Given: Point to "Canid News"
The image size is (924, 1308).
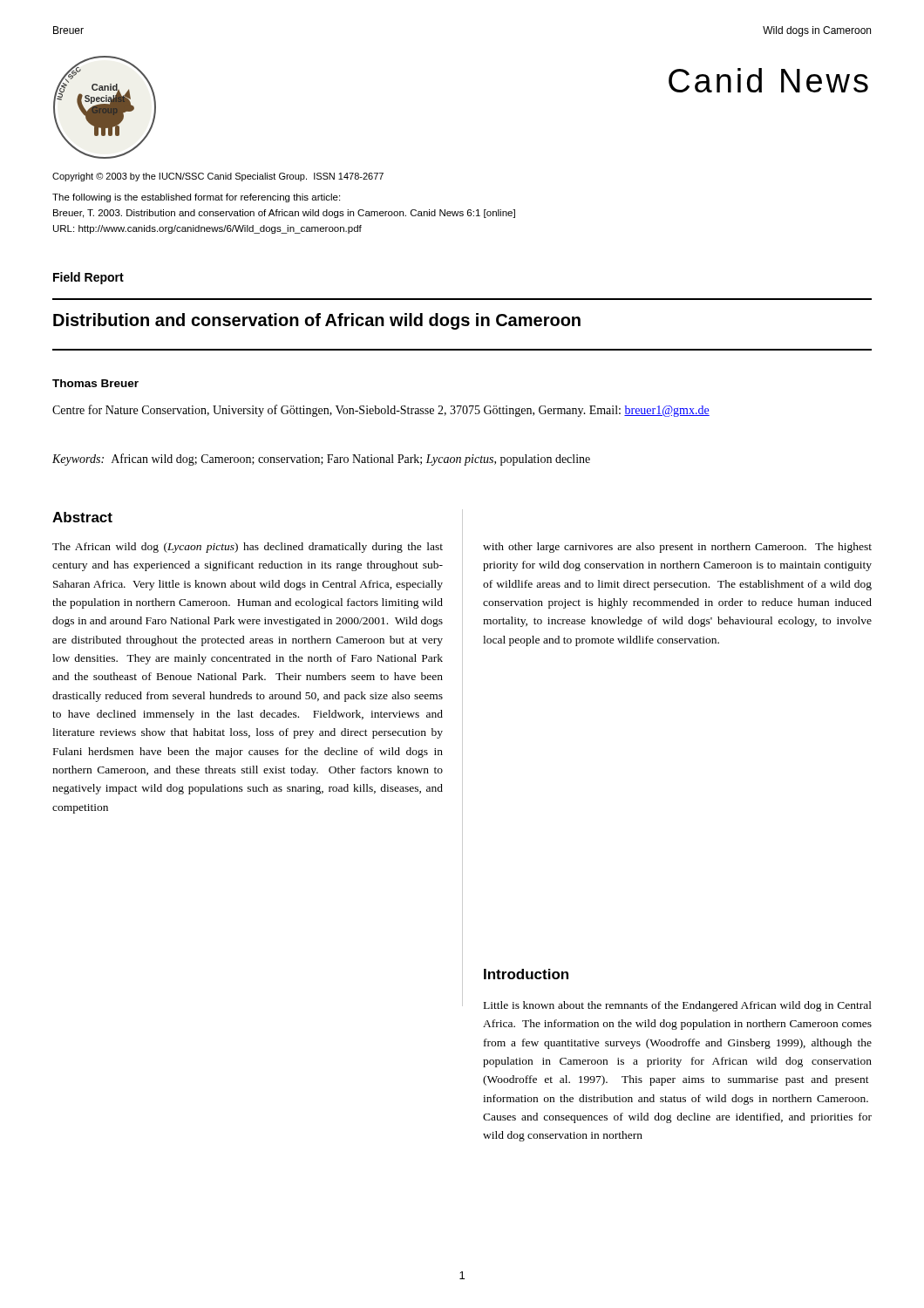Looking at the screenshot, I should tap(769, 81).
